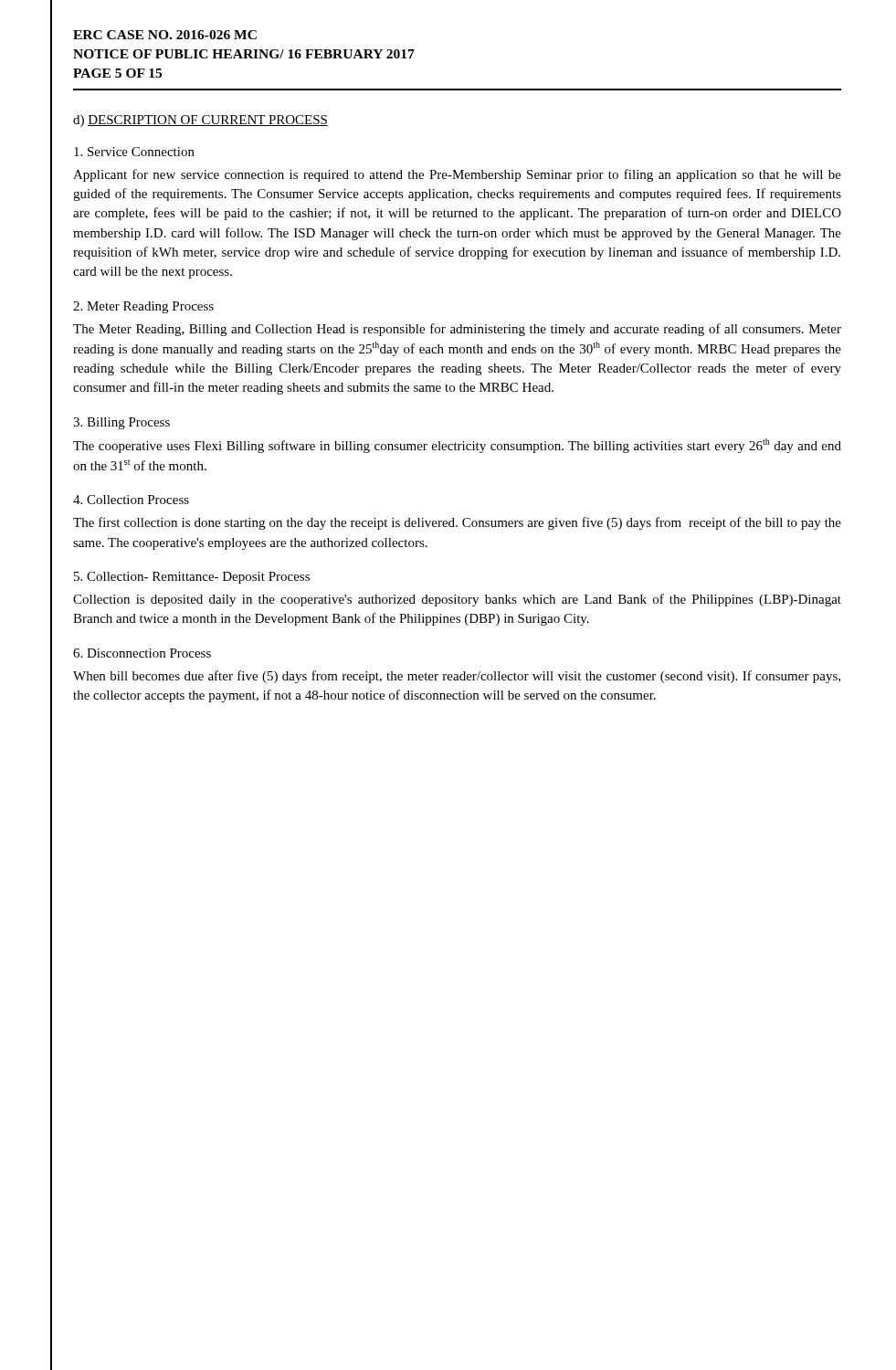This screenshot has height=1370, width=896.
Task: Click on the region starting "Applicant for new"
Action: click(x=457, y=223)
